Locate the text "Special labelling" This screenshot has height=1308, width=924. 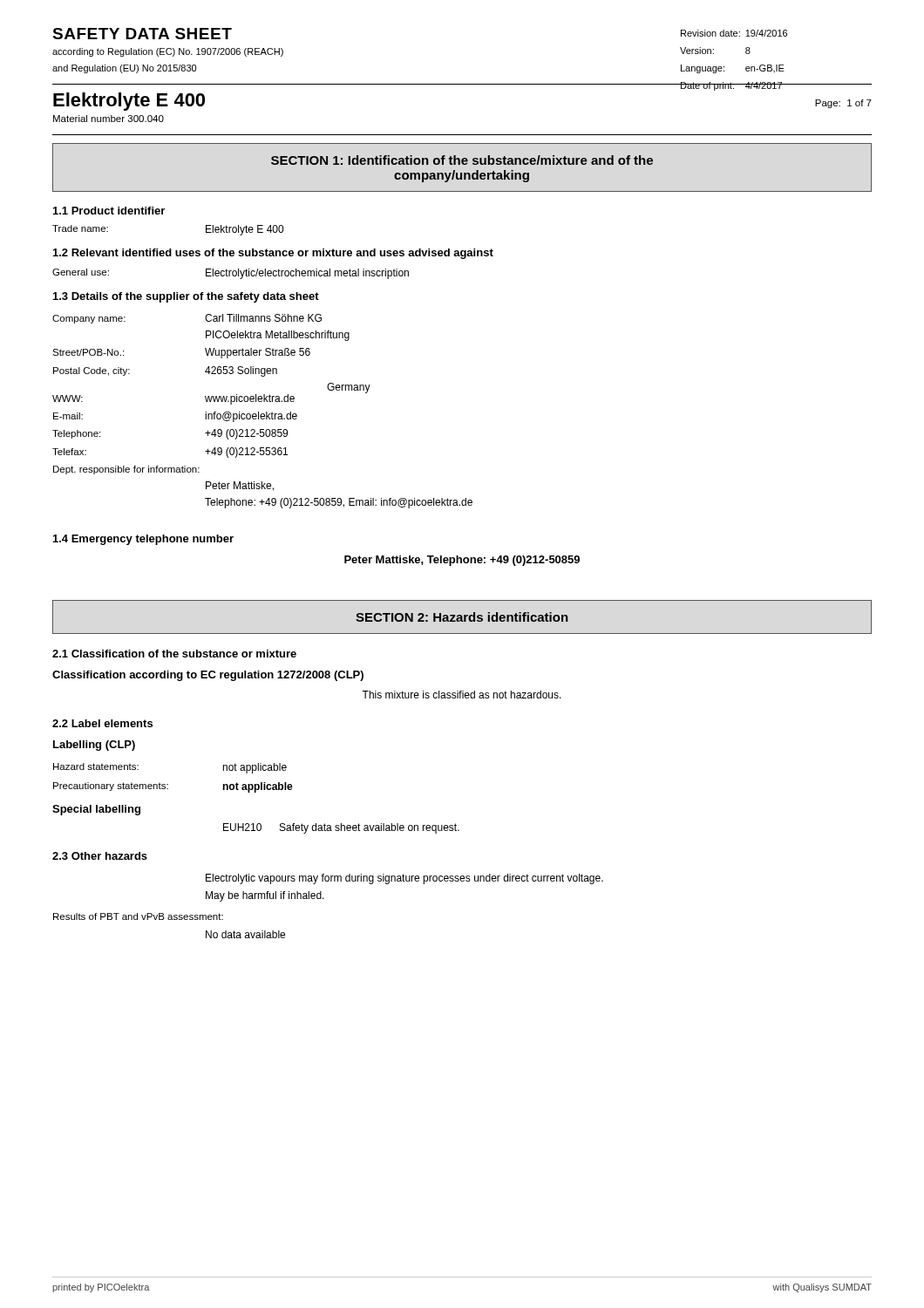pyautogui.click(x=97, y=809)
